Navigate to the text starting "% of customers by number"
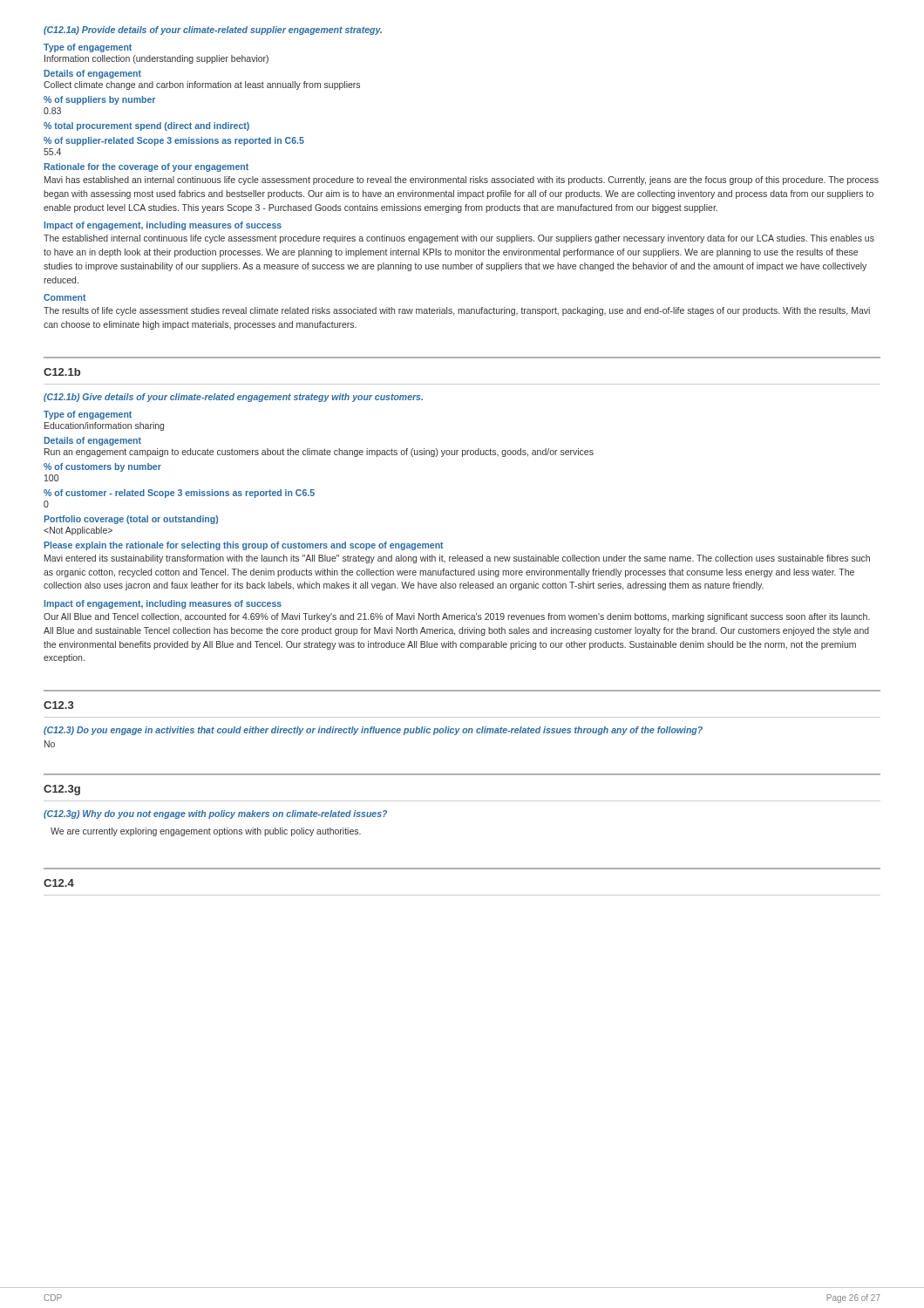 [102, 466]
